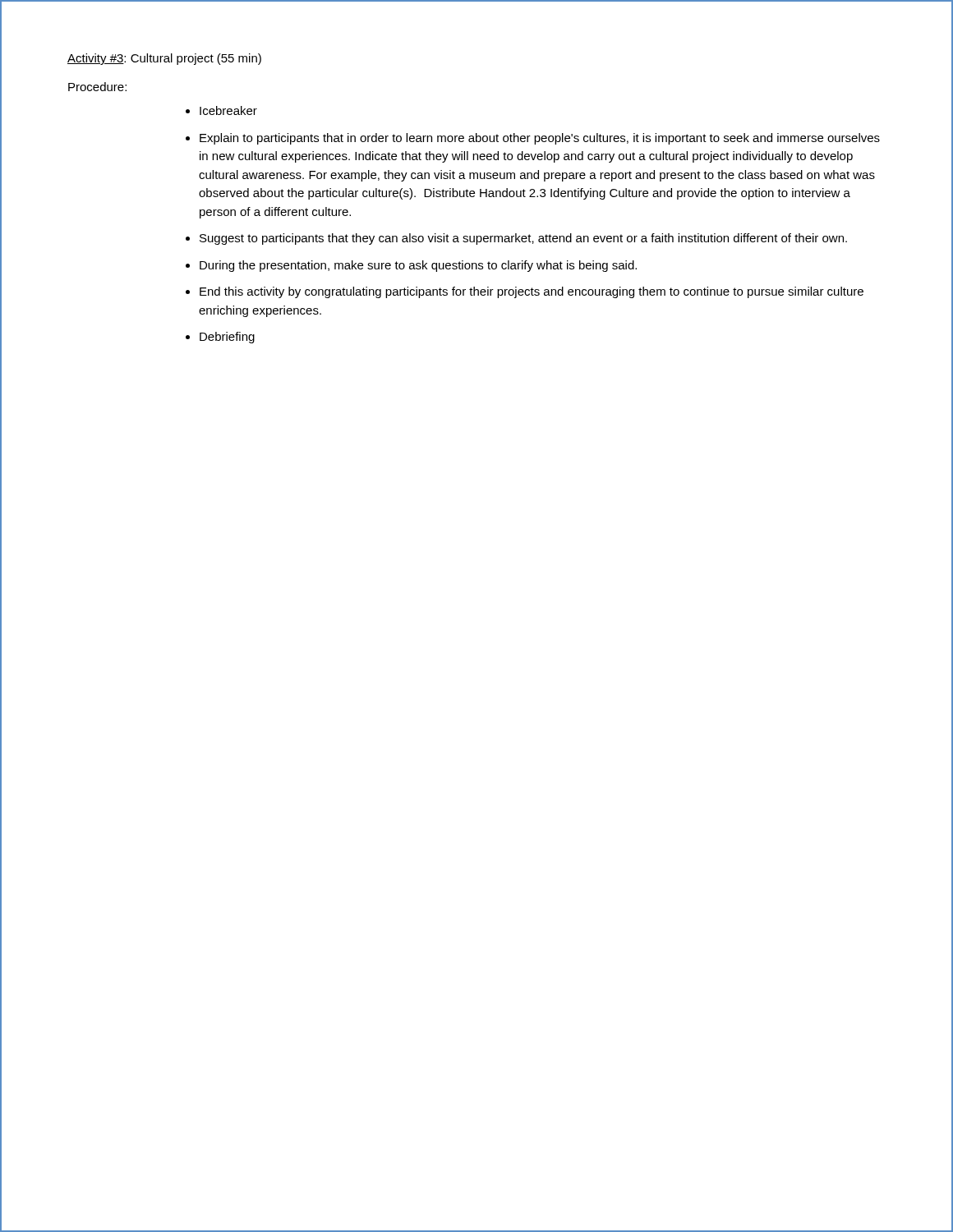Find the block on this page that starts "Explain to participants that"

click(539, 174)
